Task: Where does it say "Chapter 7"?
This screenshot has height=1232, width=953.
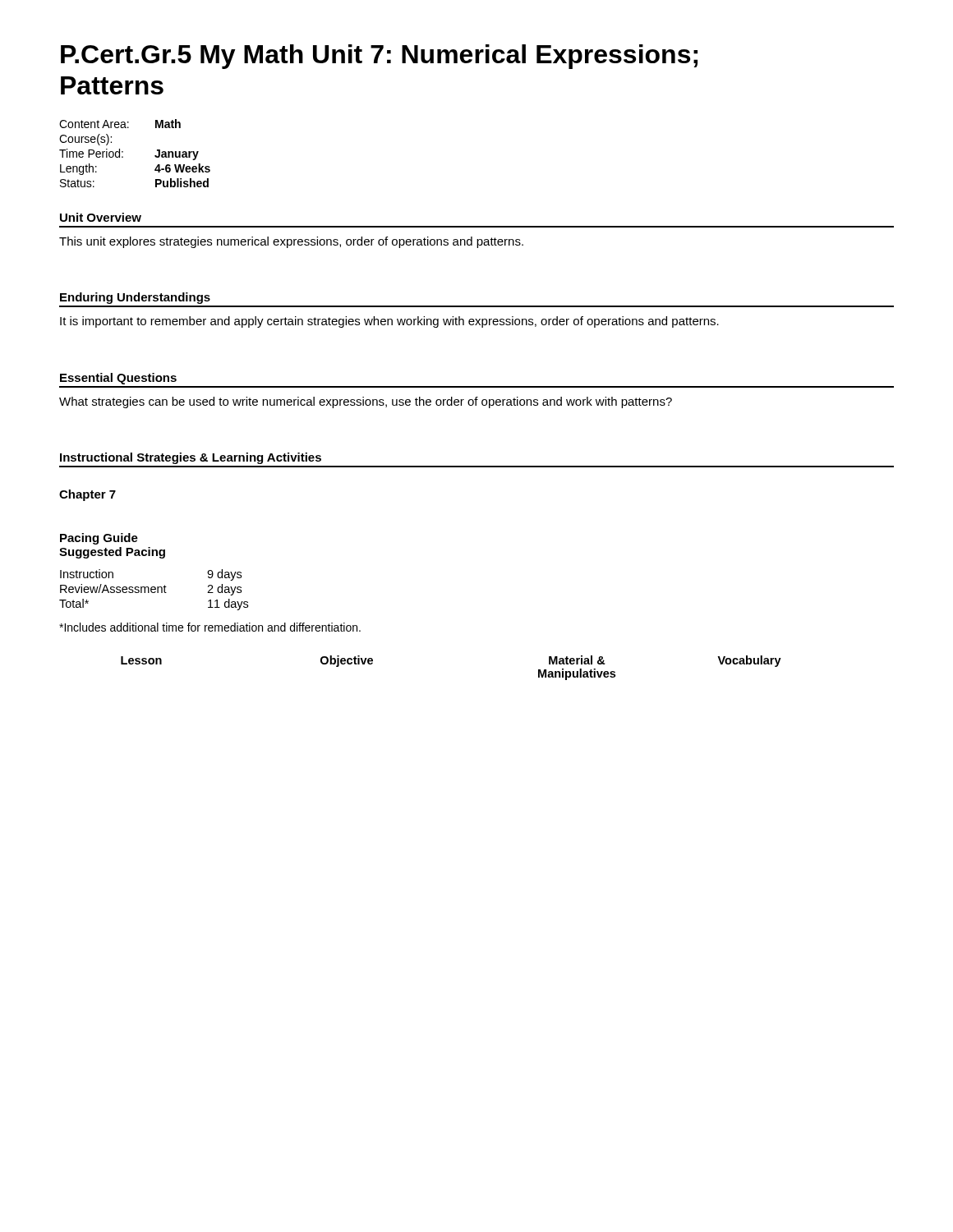Action: (88, 494)
